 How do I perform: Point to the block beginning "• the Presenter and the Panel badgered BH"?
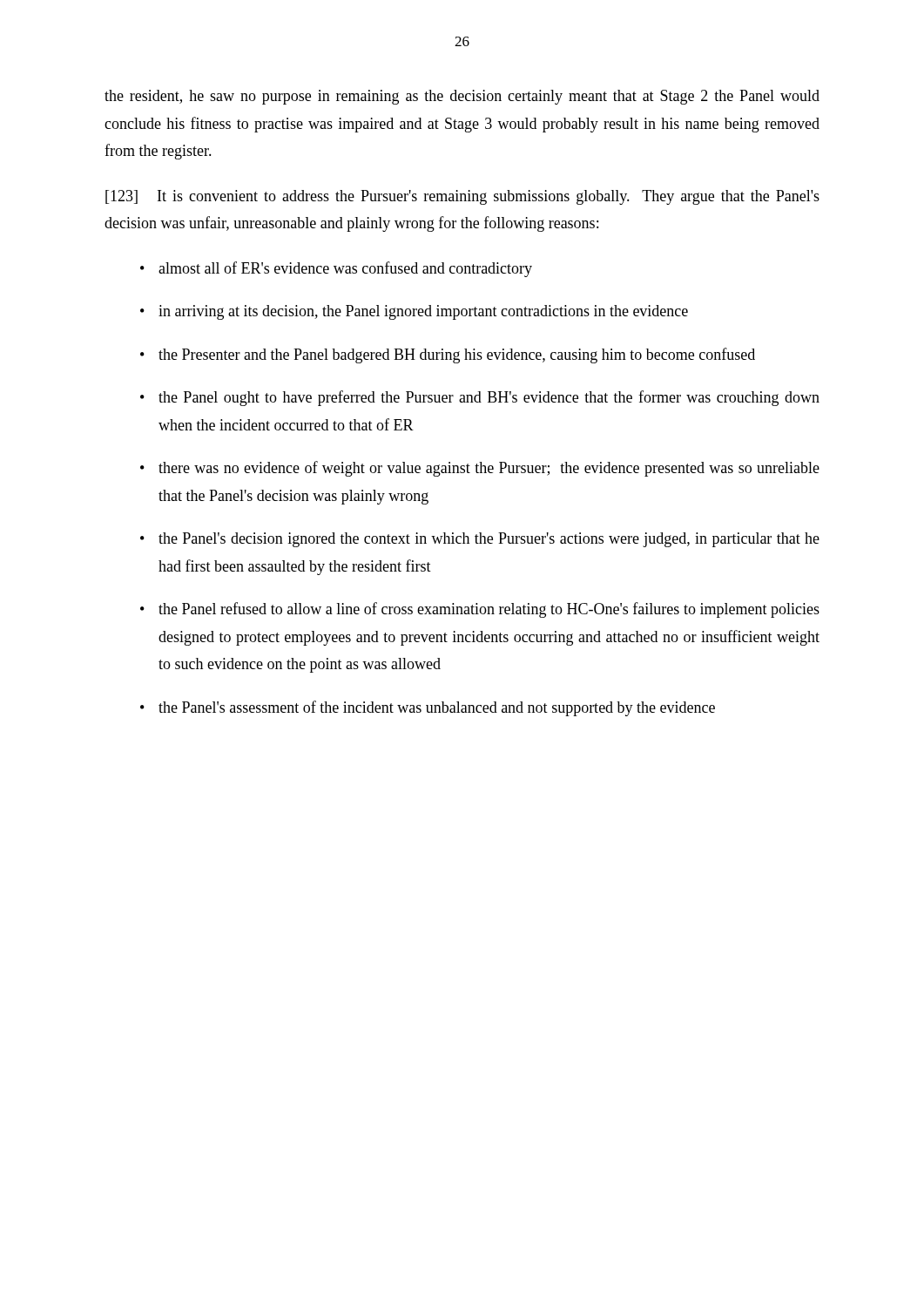(447, 355)
